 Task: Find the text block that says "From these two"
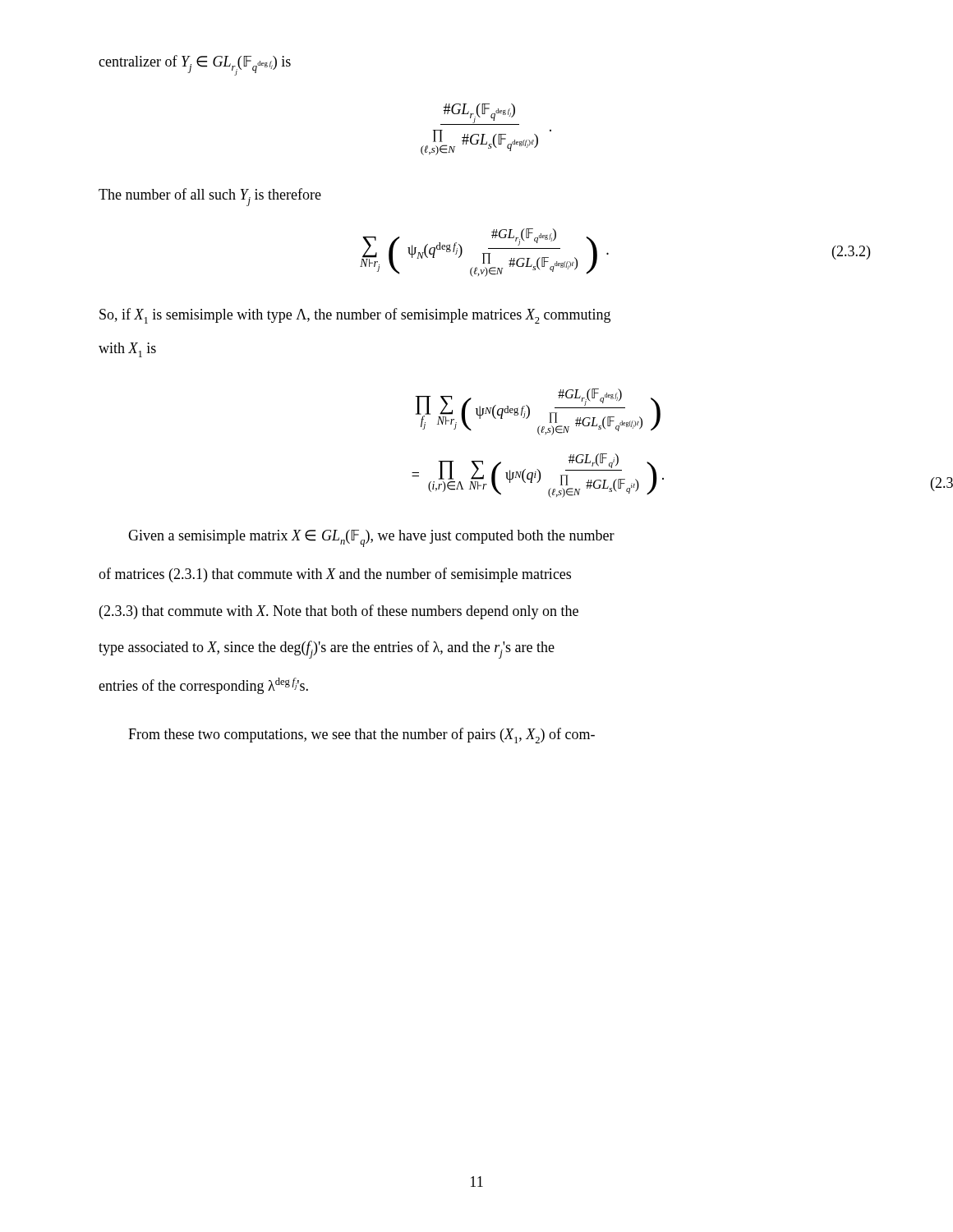(x=362, y=736)
